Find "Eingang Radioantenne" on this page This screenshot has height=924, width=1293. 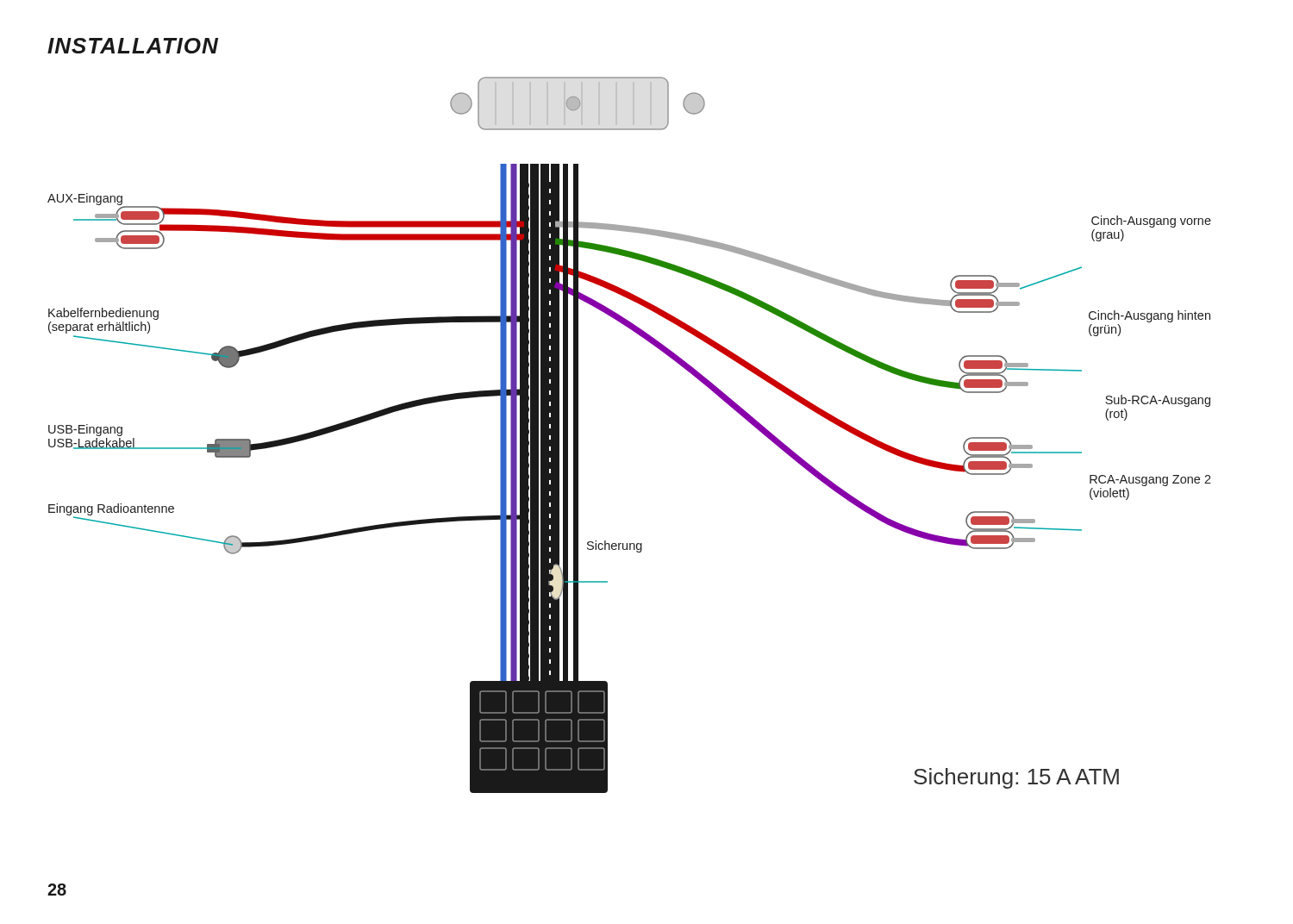(111, 509)
